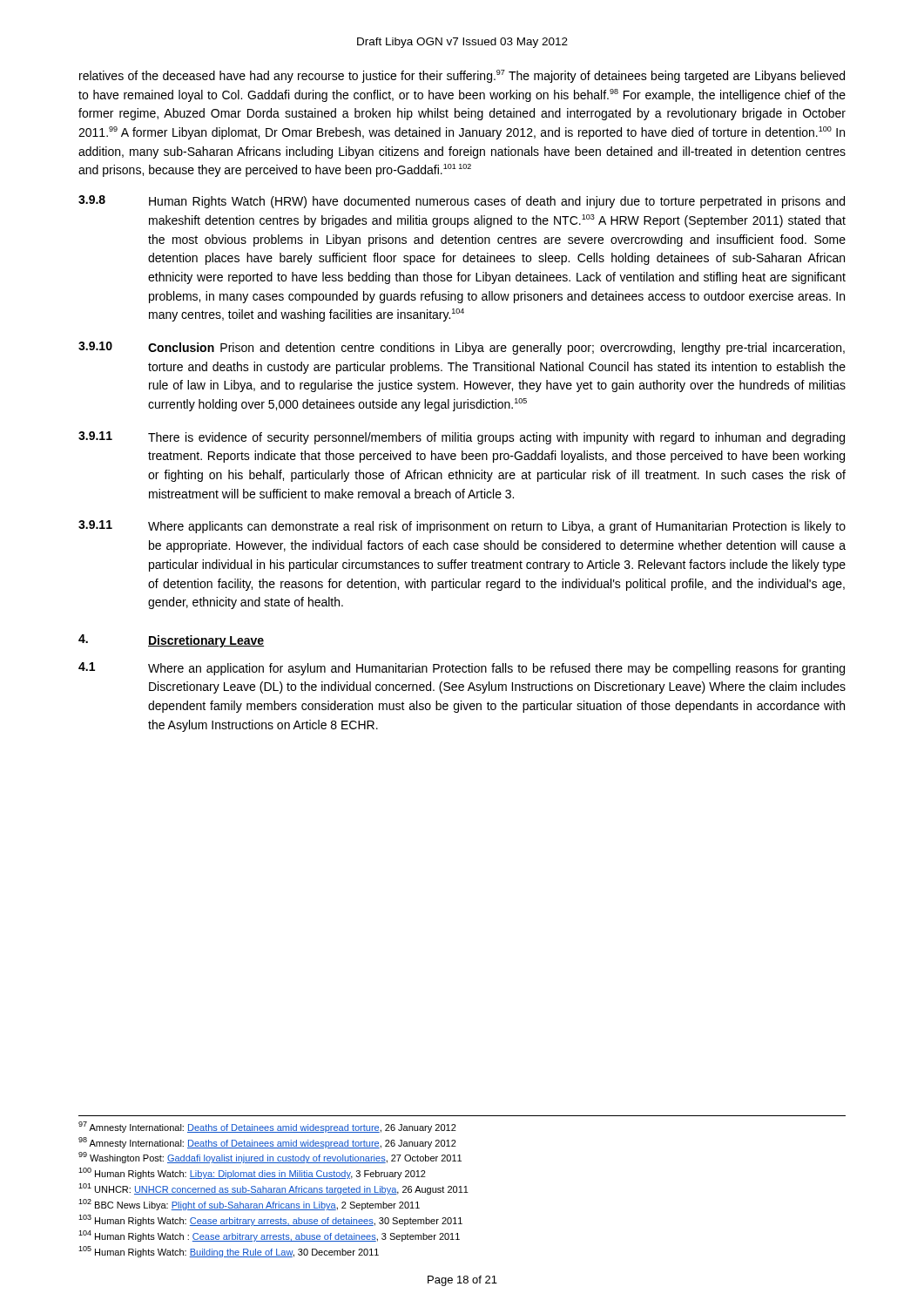Select the block starting "101 UNHCR: UNHCR concerned as sub-Saharan Africans"
The height and width of the screenshot is (1307, 924).
point(273,1189)
